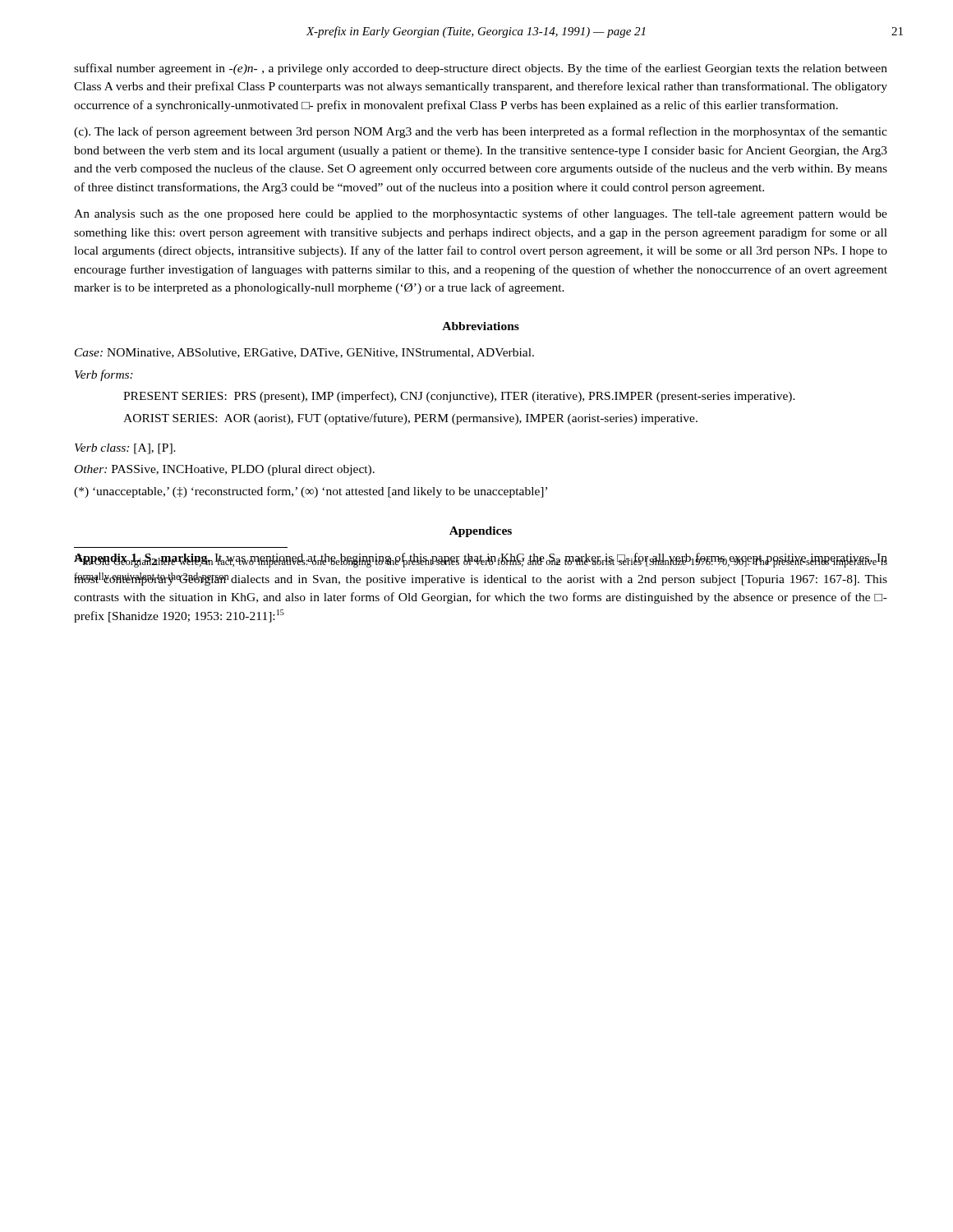Navigate to the text block starting "AORIST SERIES: AOR (aorist), FUT (optative/future), PERM (permansive),"
The width and height of the screenshot is (953, 1232).
(x=411, y=417)
